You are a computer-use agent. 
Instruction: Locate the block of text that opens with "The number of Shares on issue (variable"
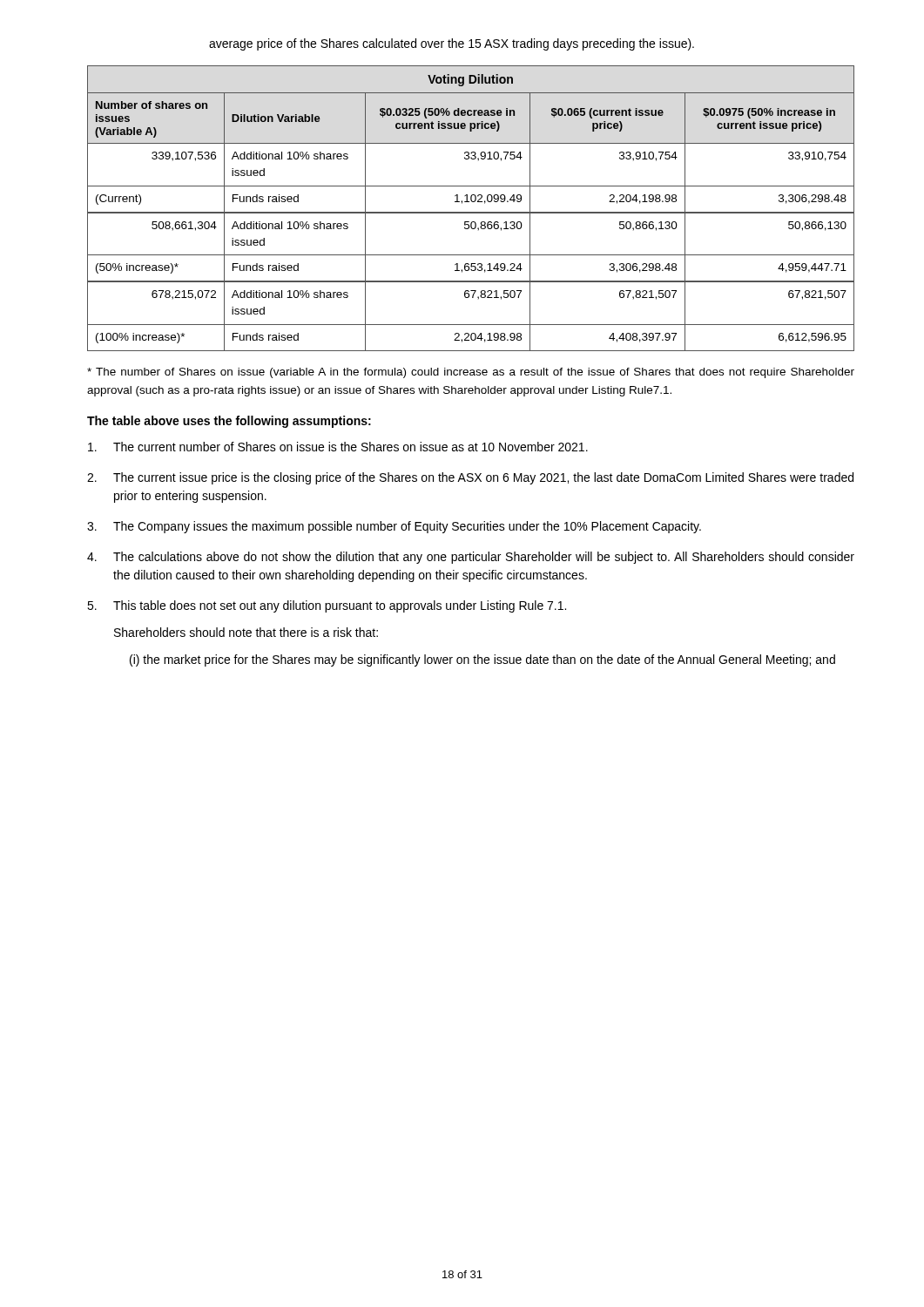coord(471,381)
